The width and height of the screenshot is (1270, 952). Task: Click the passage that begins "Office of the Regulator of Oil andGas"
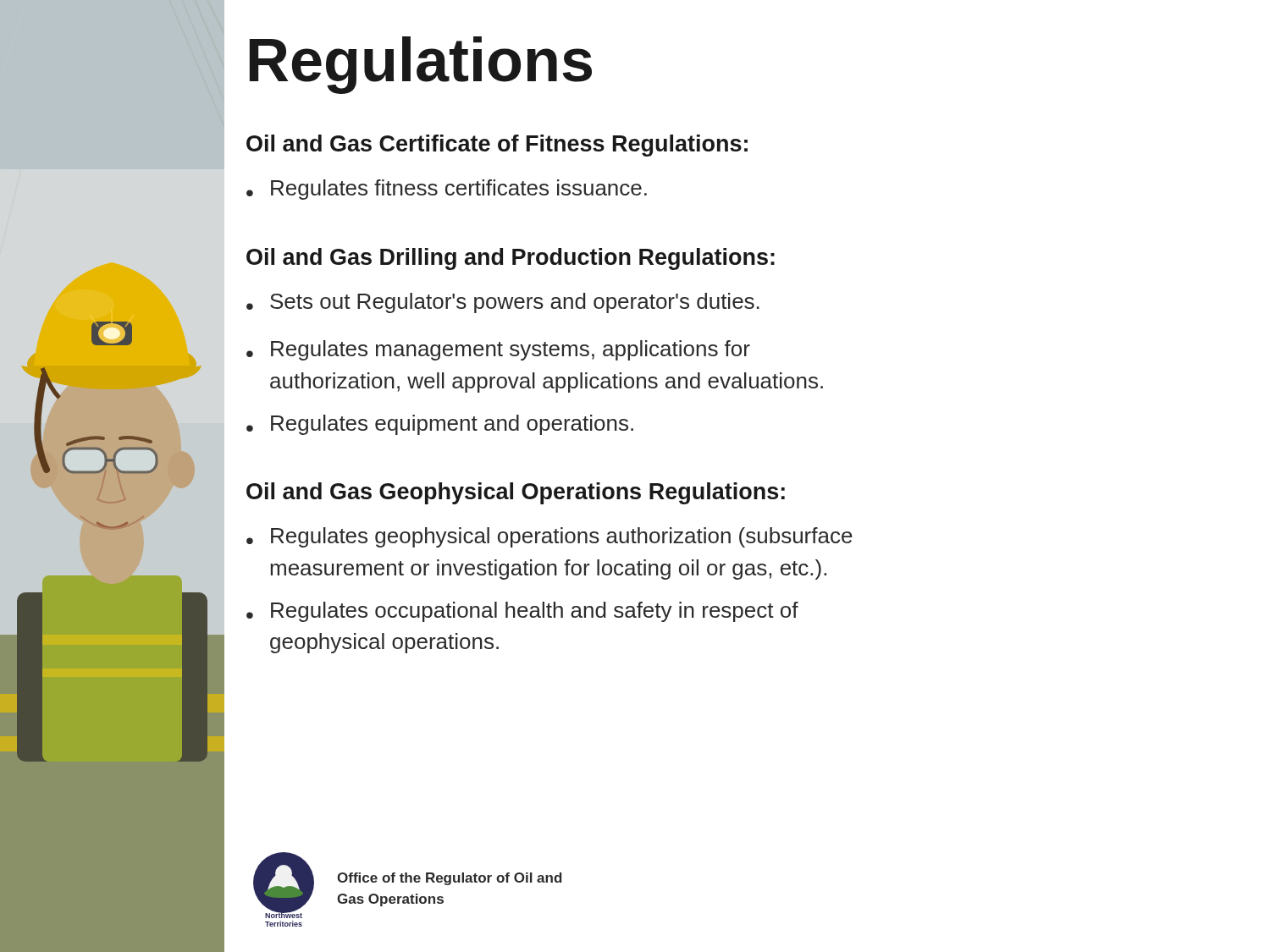(x=450, y=888)
